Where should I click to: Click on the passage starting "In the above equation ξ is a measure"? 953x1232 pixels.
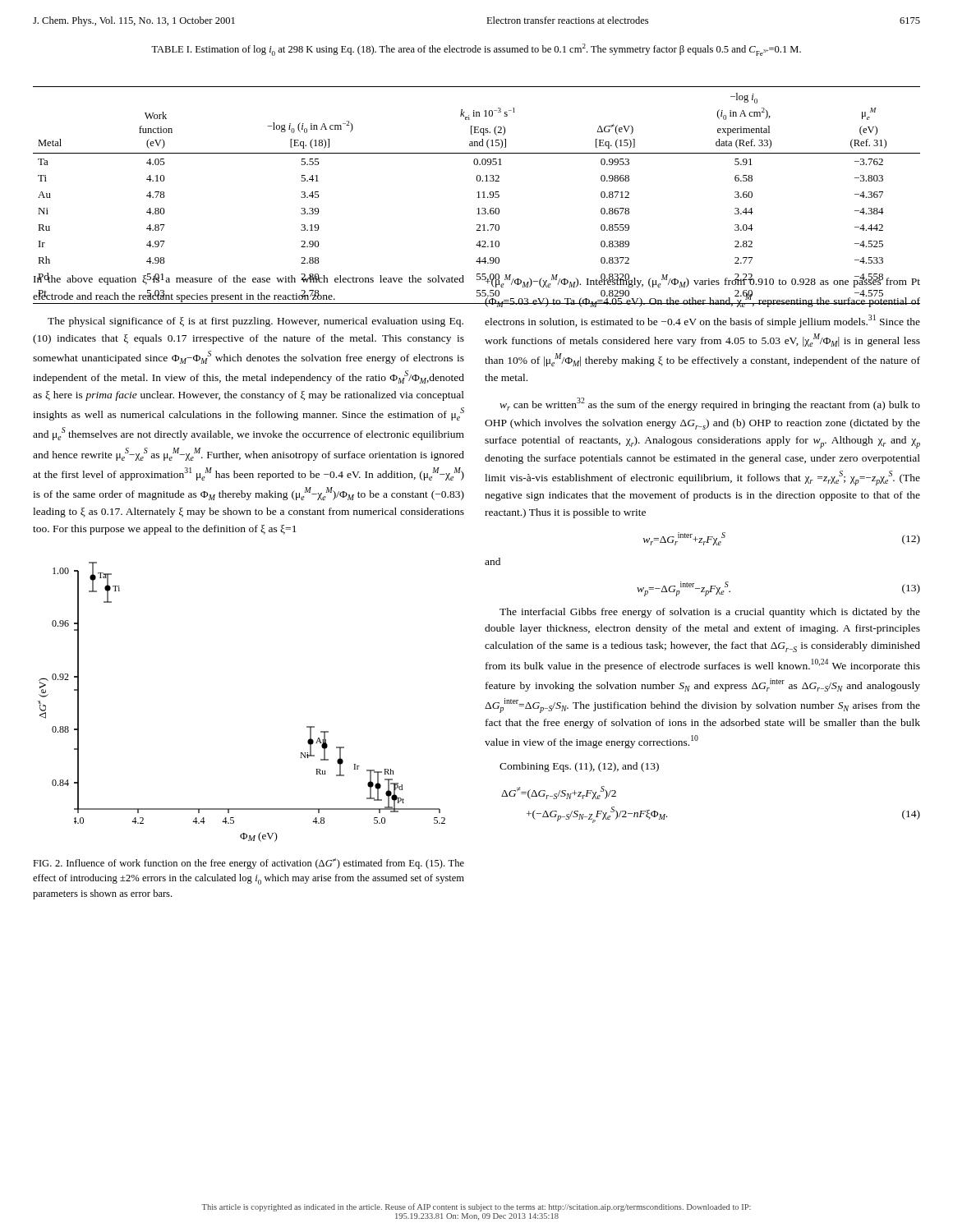click(249, 287)
